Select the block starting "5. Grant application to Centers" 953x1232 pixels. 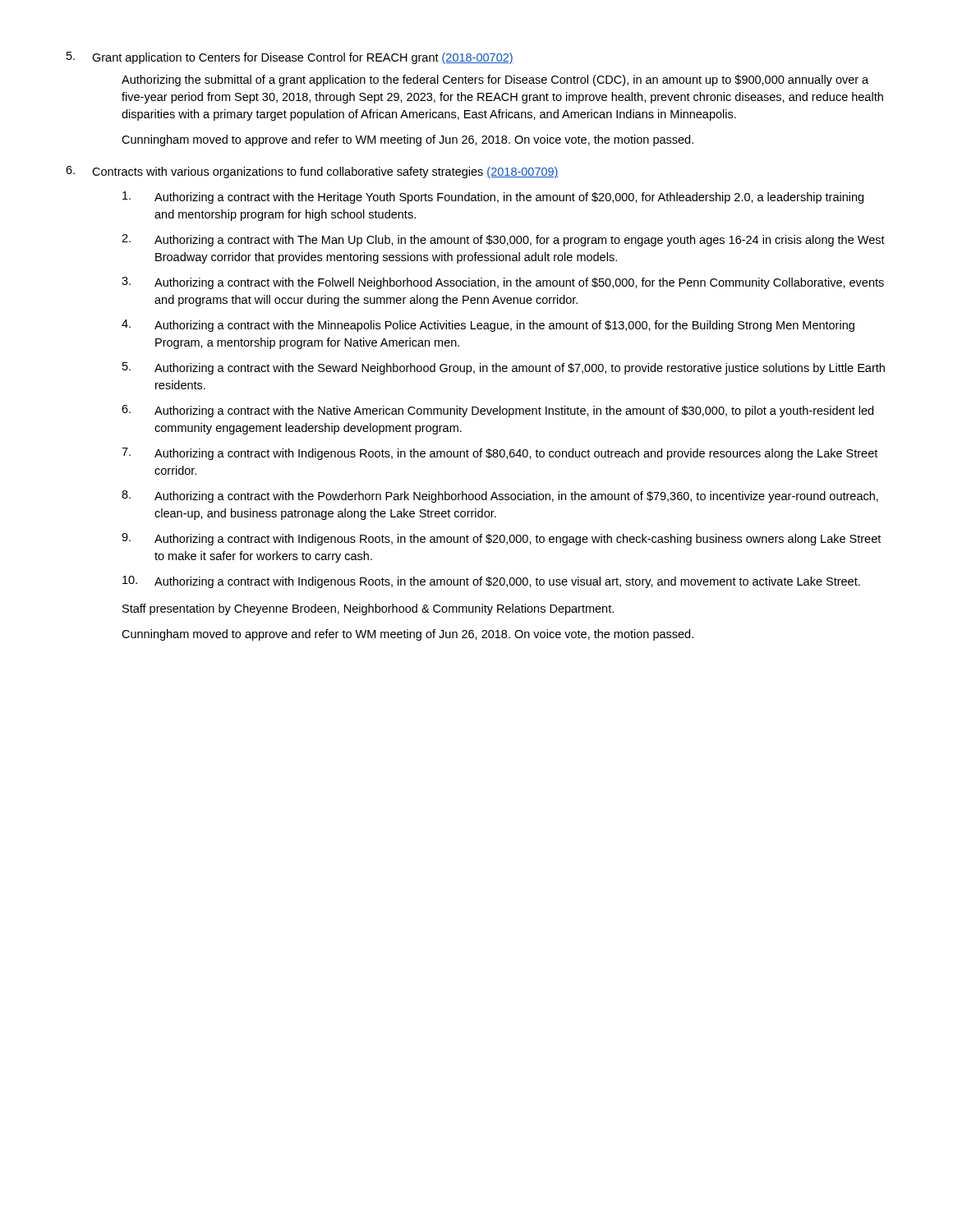[476, 58]
